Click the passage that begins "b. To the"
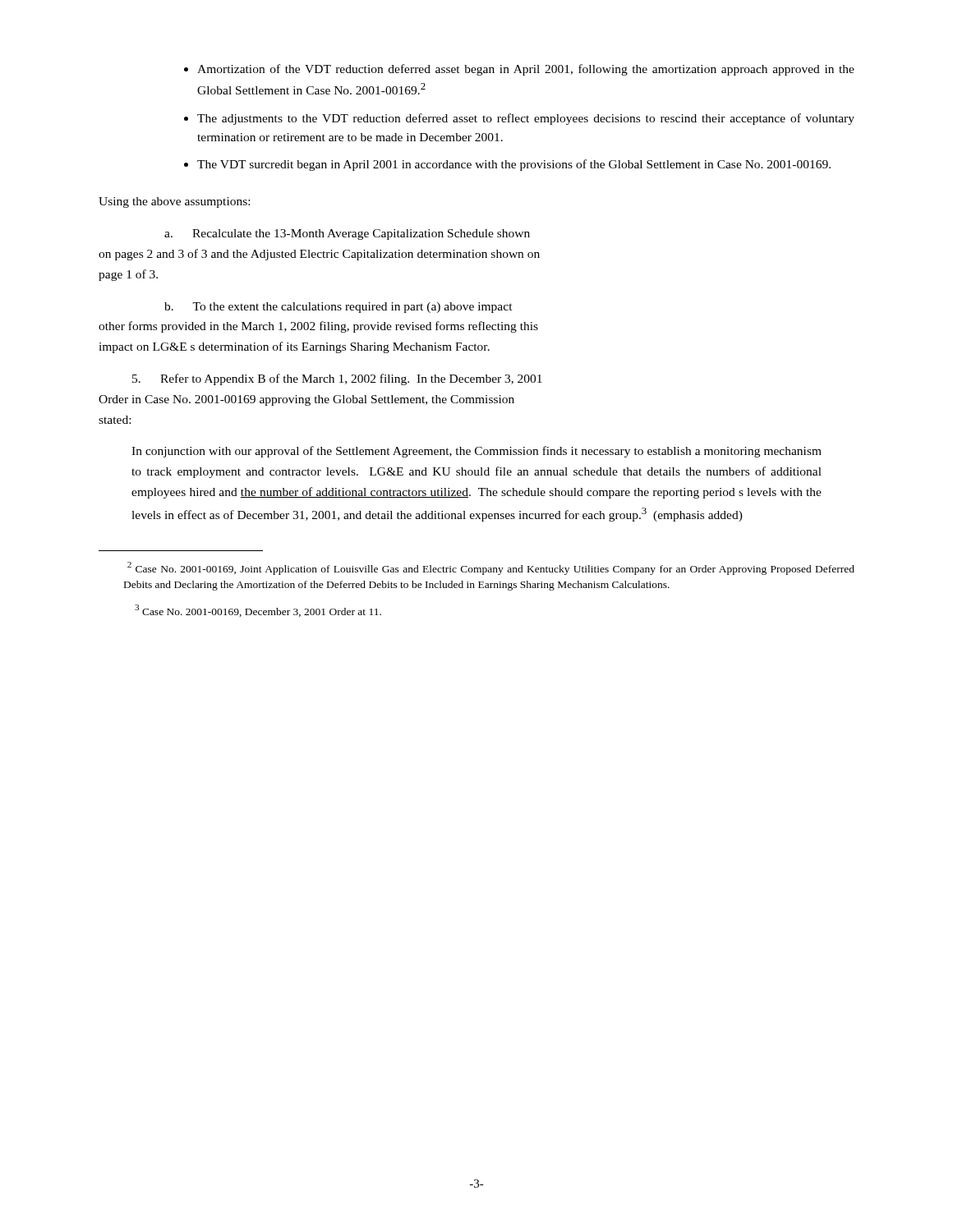953x1232 pixels. (338, 306)
